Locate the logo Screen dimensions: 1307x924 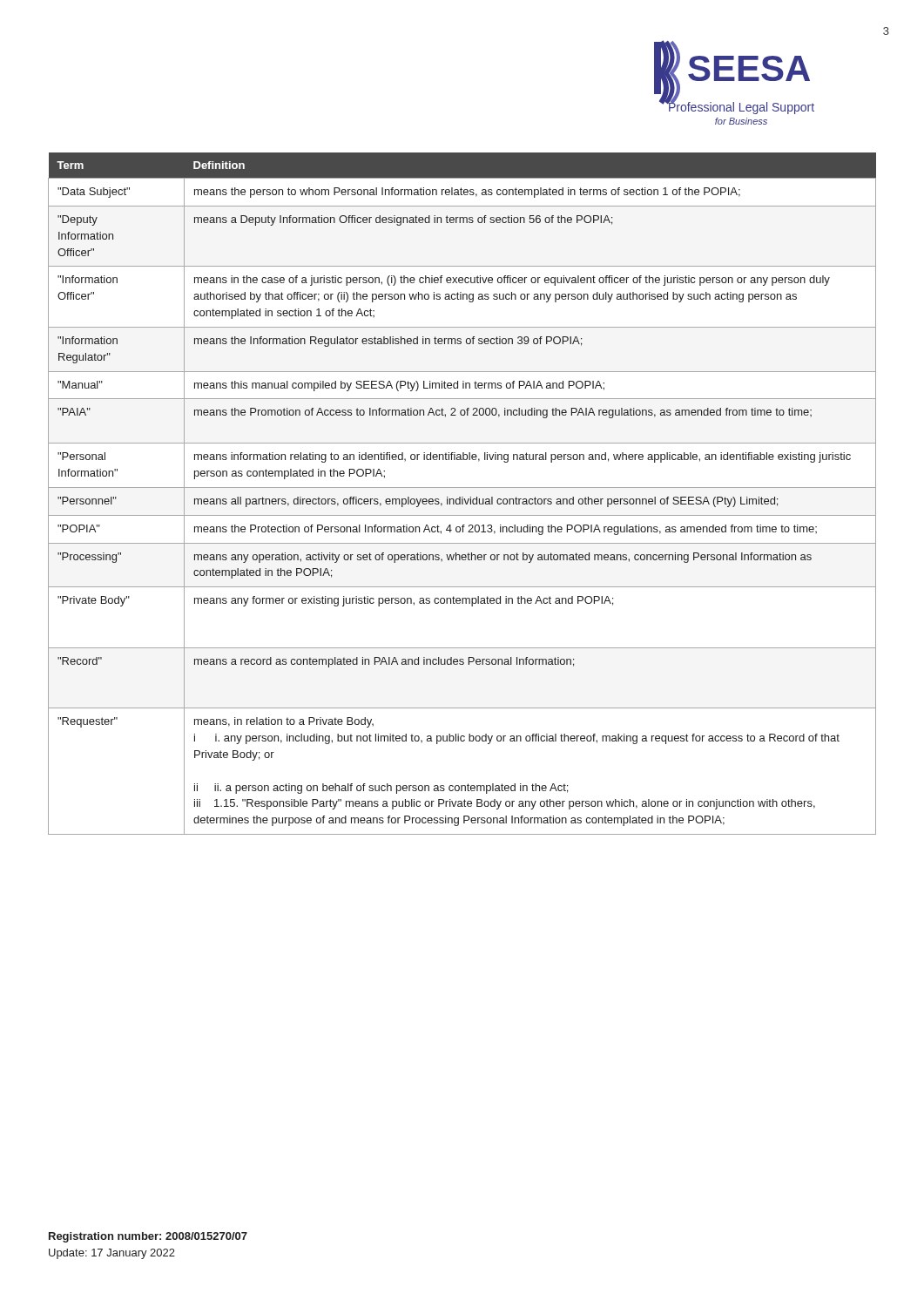pyautogui.click(x=741, y=76)
